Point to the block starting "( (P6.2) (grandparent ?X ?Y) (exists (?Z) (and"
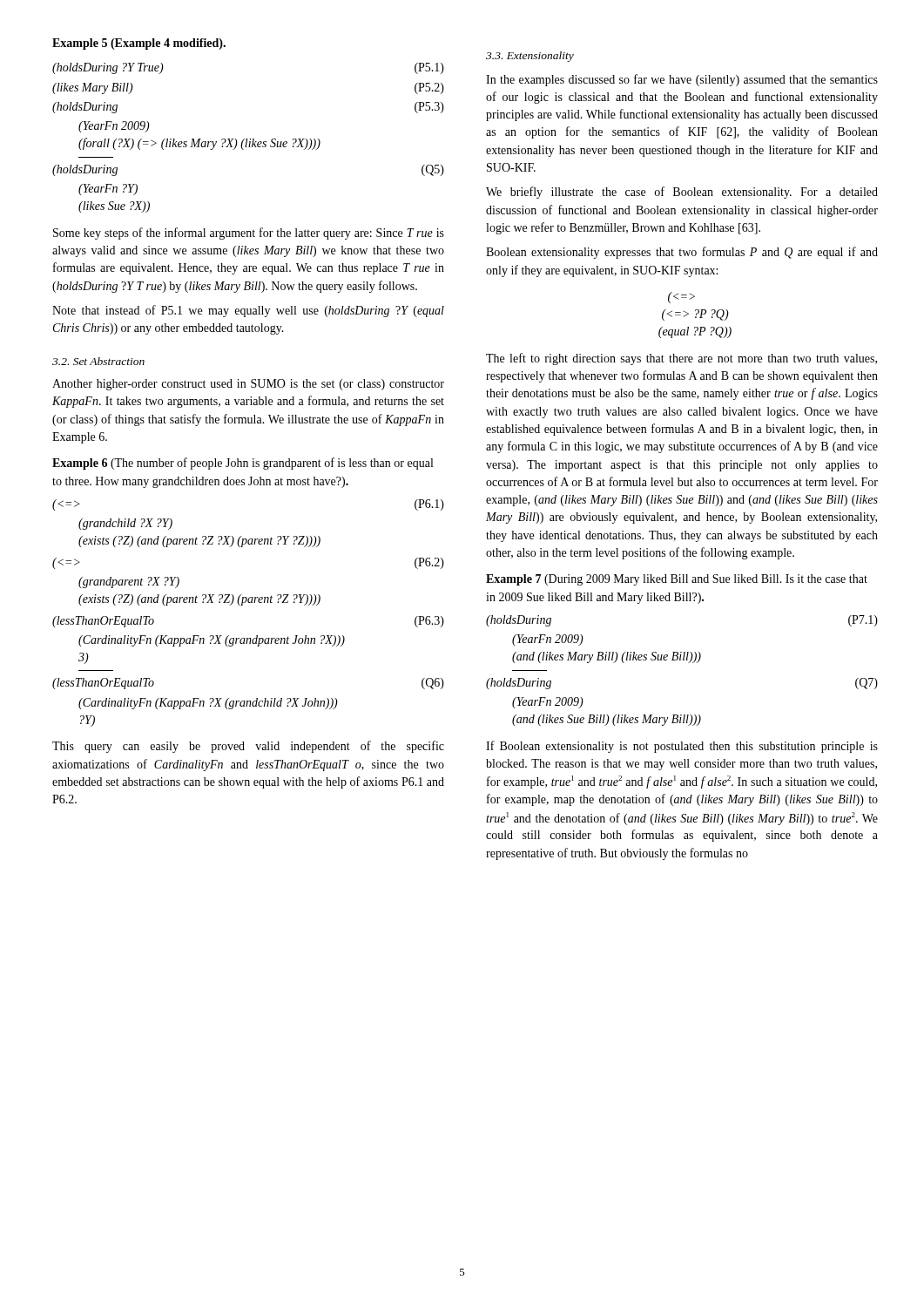 tap(61, 563)
